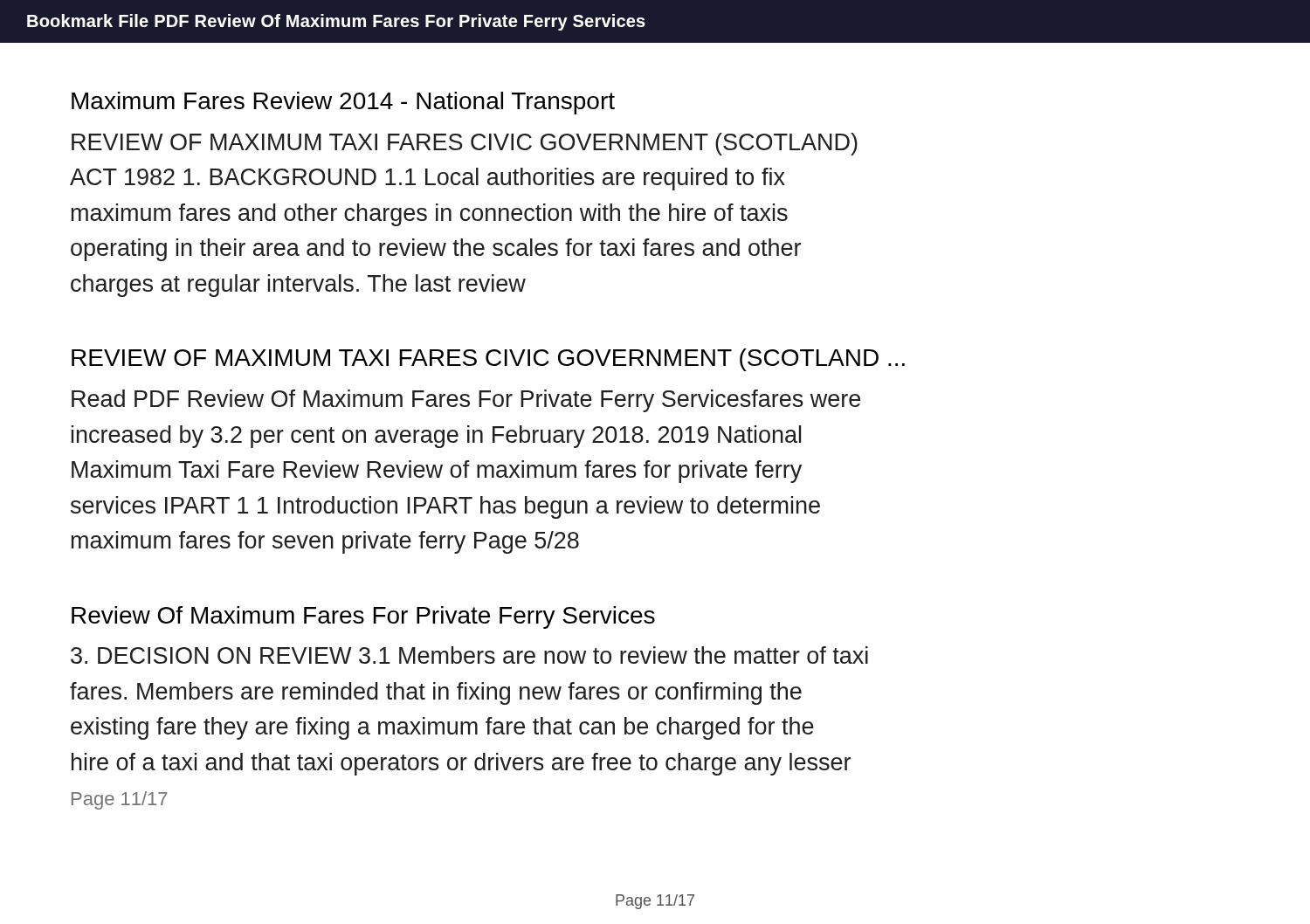Screen dimensions: 924x1310
Task: Select the text starting "Read PDF Review Of Maximum Fares"
Action: coord(655,470)
